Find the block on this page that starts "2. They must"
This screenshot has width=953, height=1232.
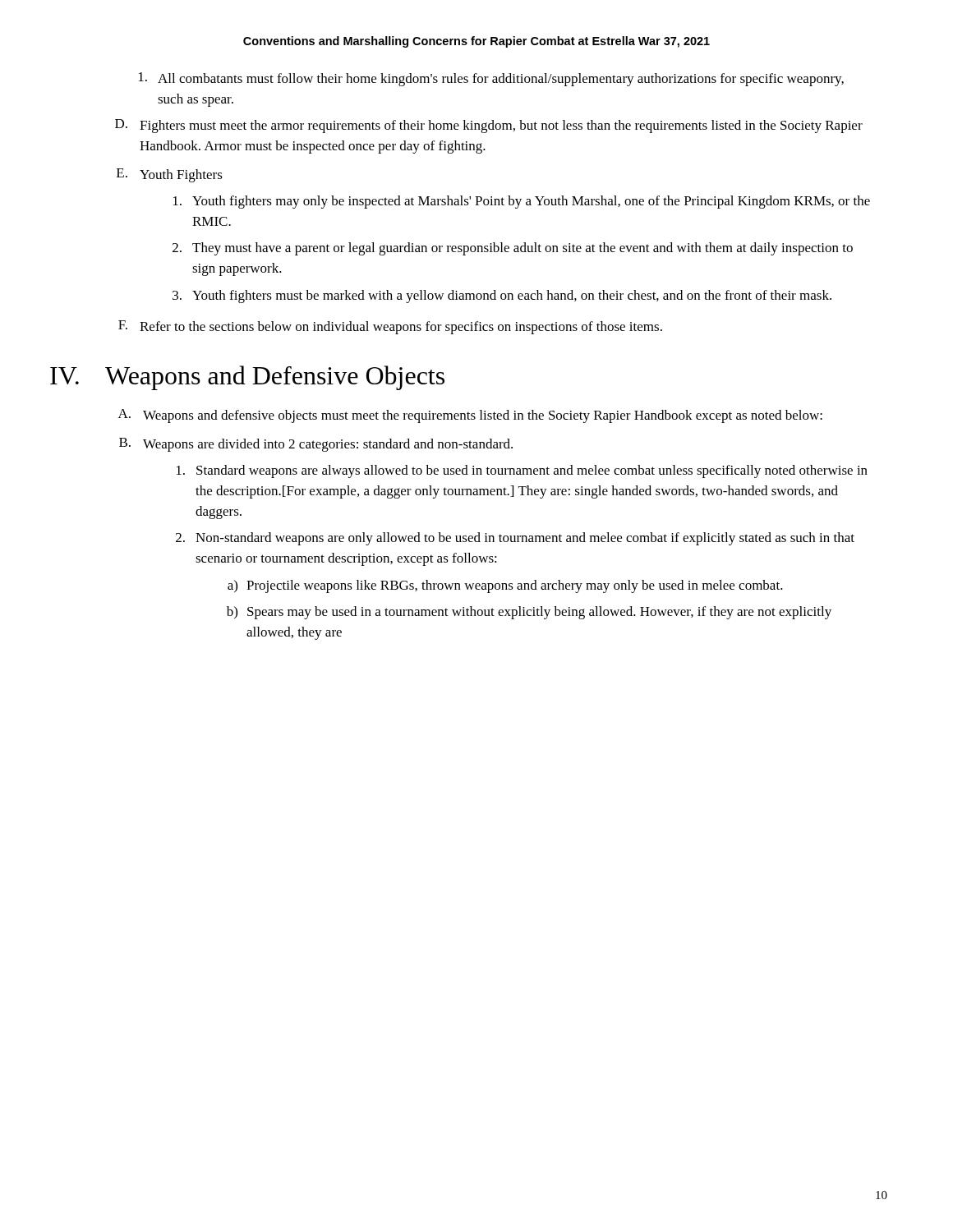[513, 259]
